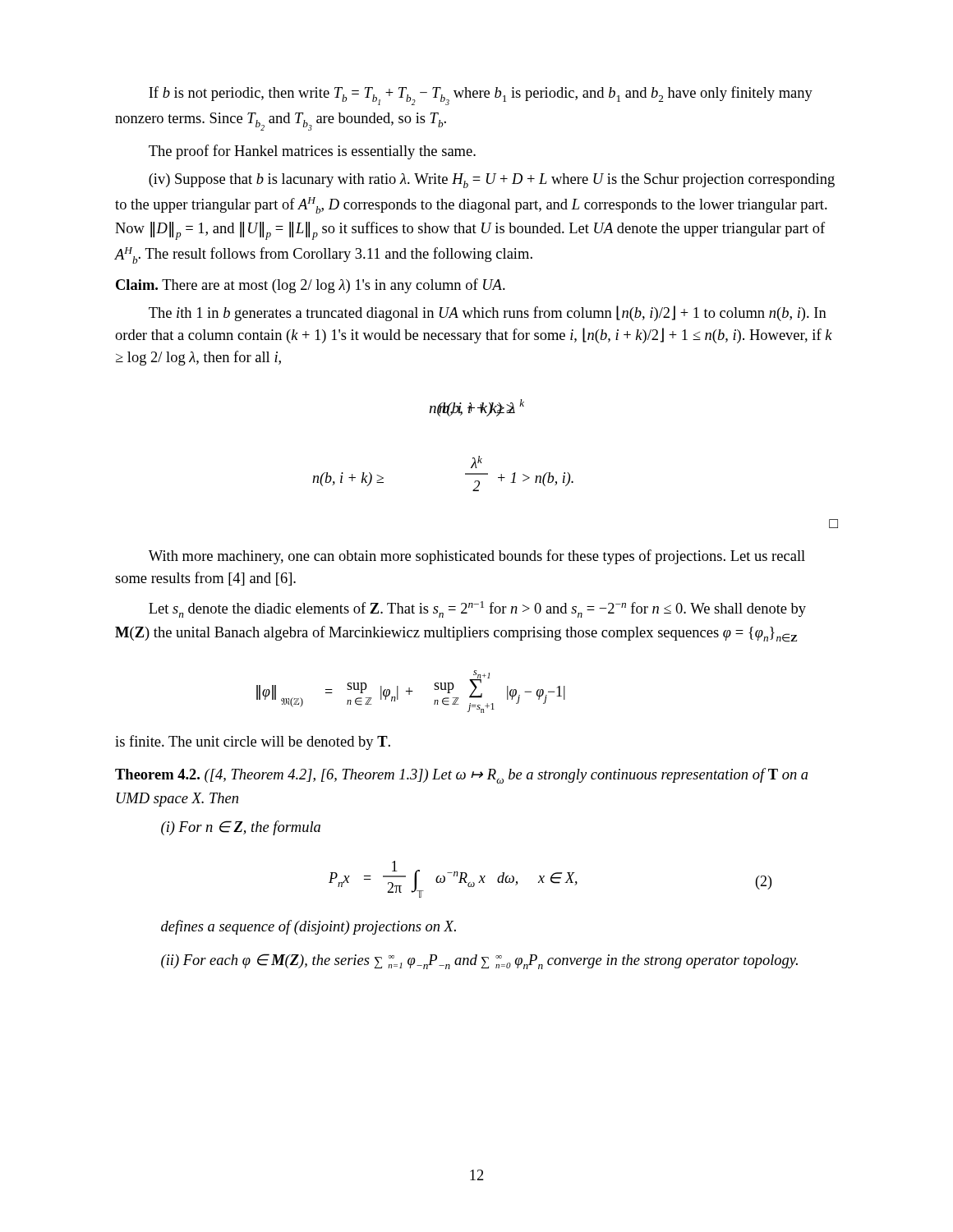953x1232 pixels.
Task: Point to the element starting "Theorem 4.2. ([4, Theorem 4.2],"
Action: tap(476, 787)
